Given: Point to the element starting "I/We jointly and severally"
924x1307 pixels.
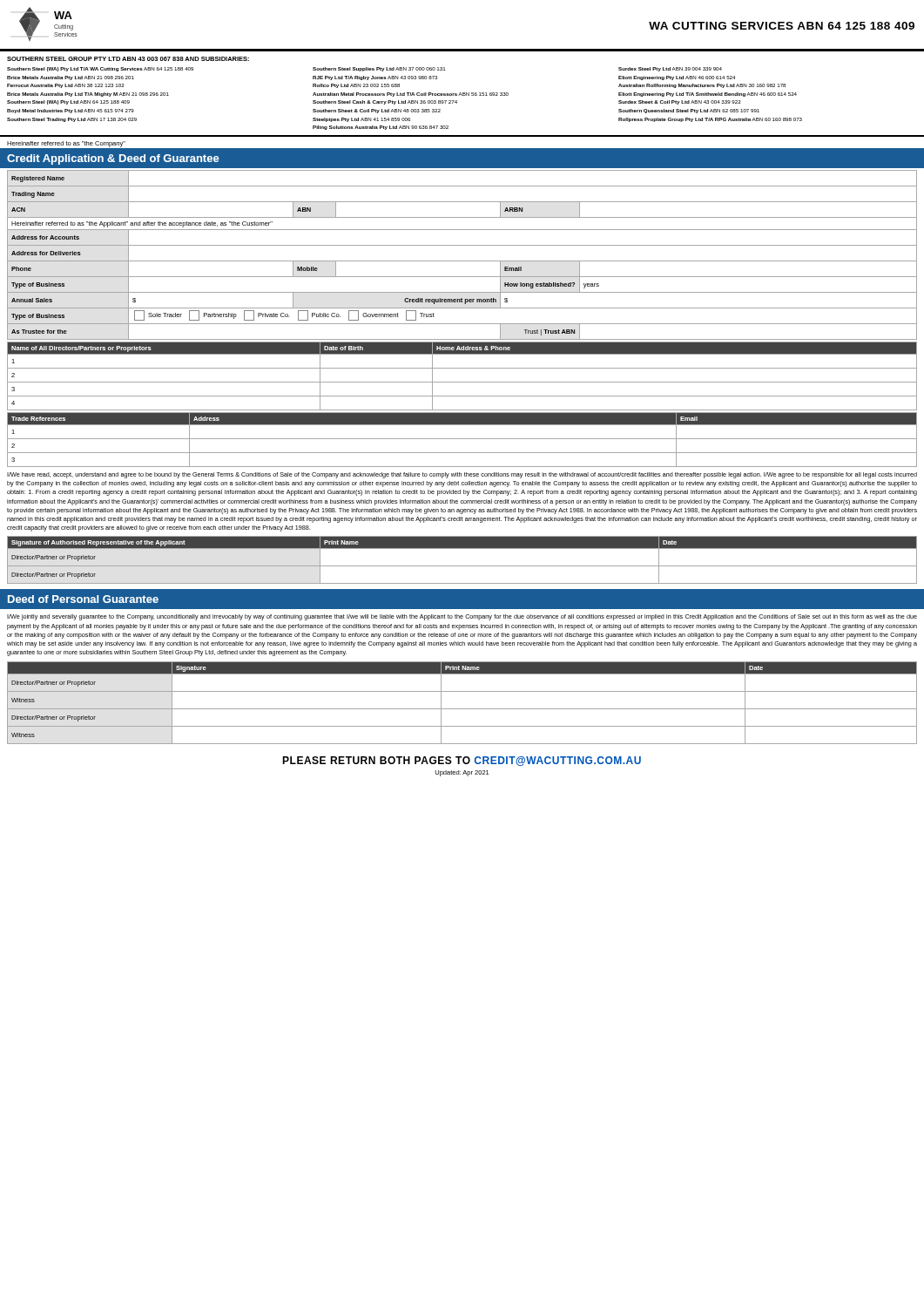Looking at the screenshot, I should click(x=462, y=635).
